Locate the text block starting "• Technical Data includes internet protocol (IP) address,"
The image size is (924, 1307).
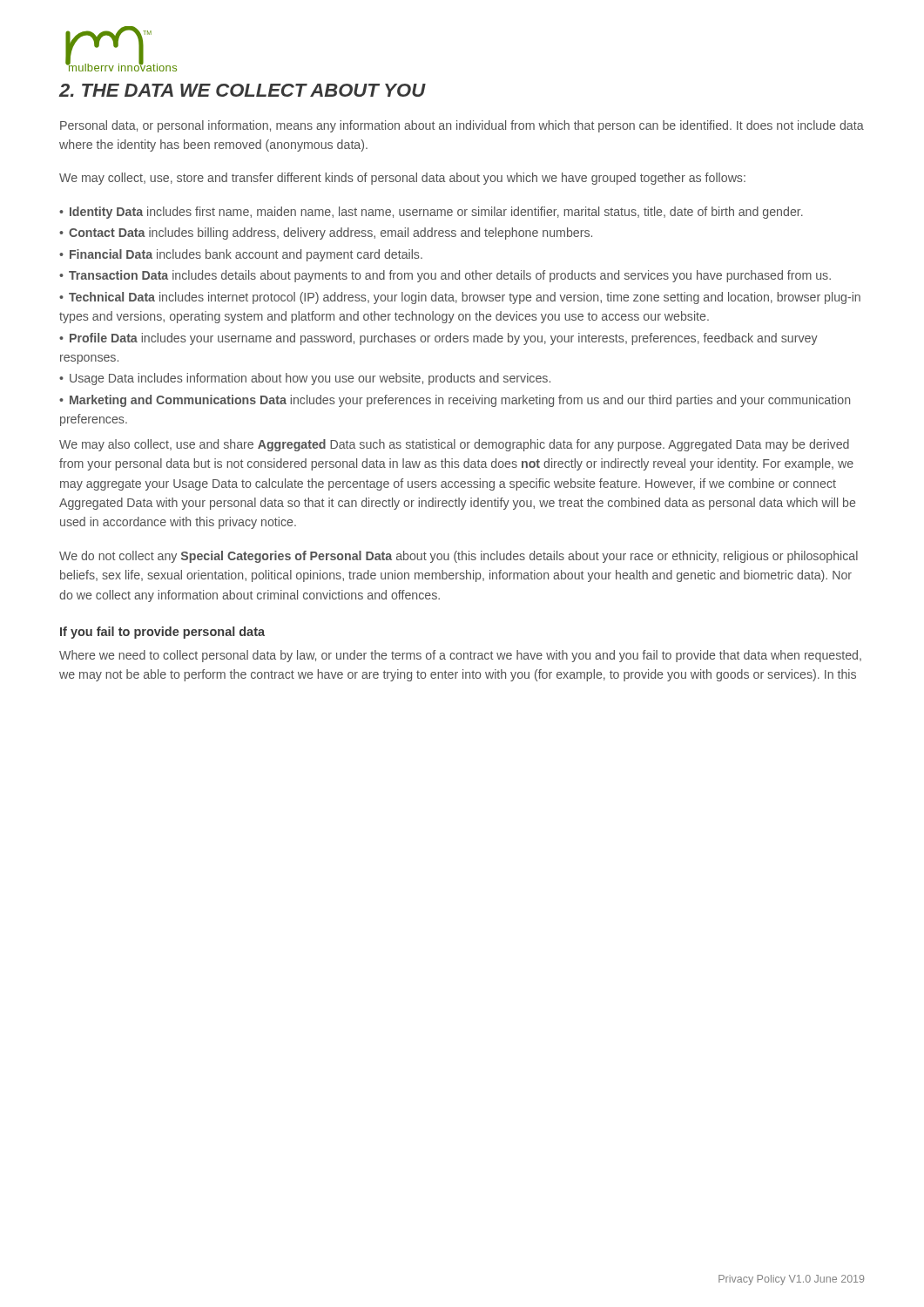(x=460, y=307)
